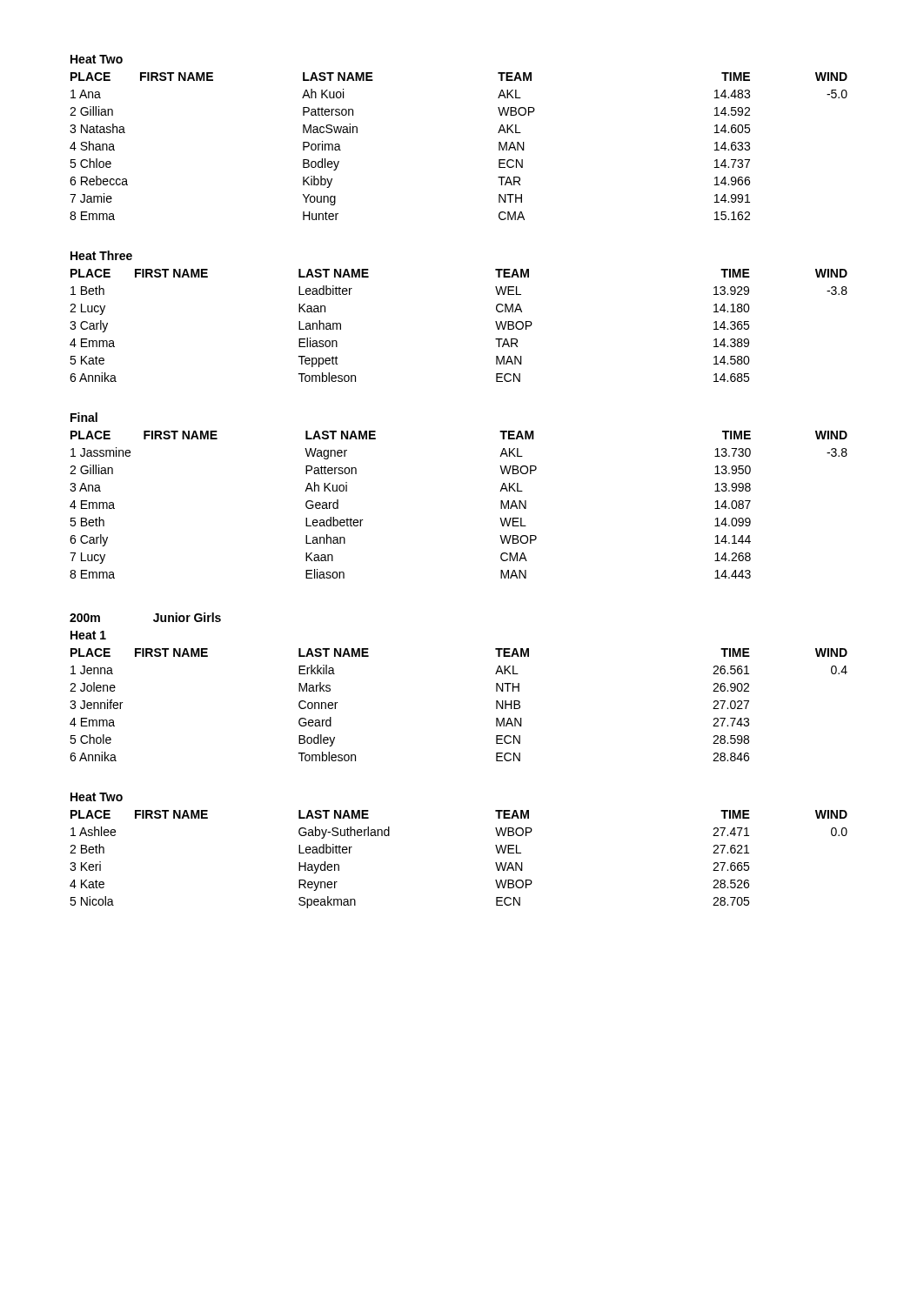Find the table that mentions "4 Kate"
The height and width of the screenshot is (1305, 924).
(x=462, y=858)
